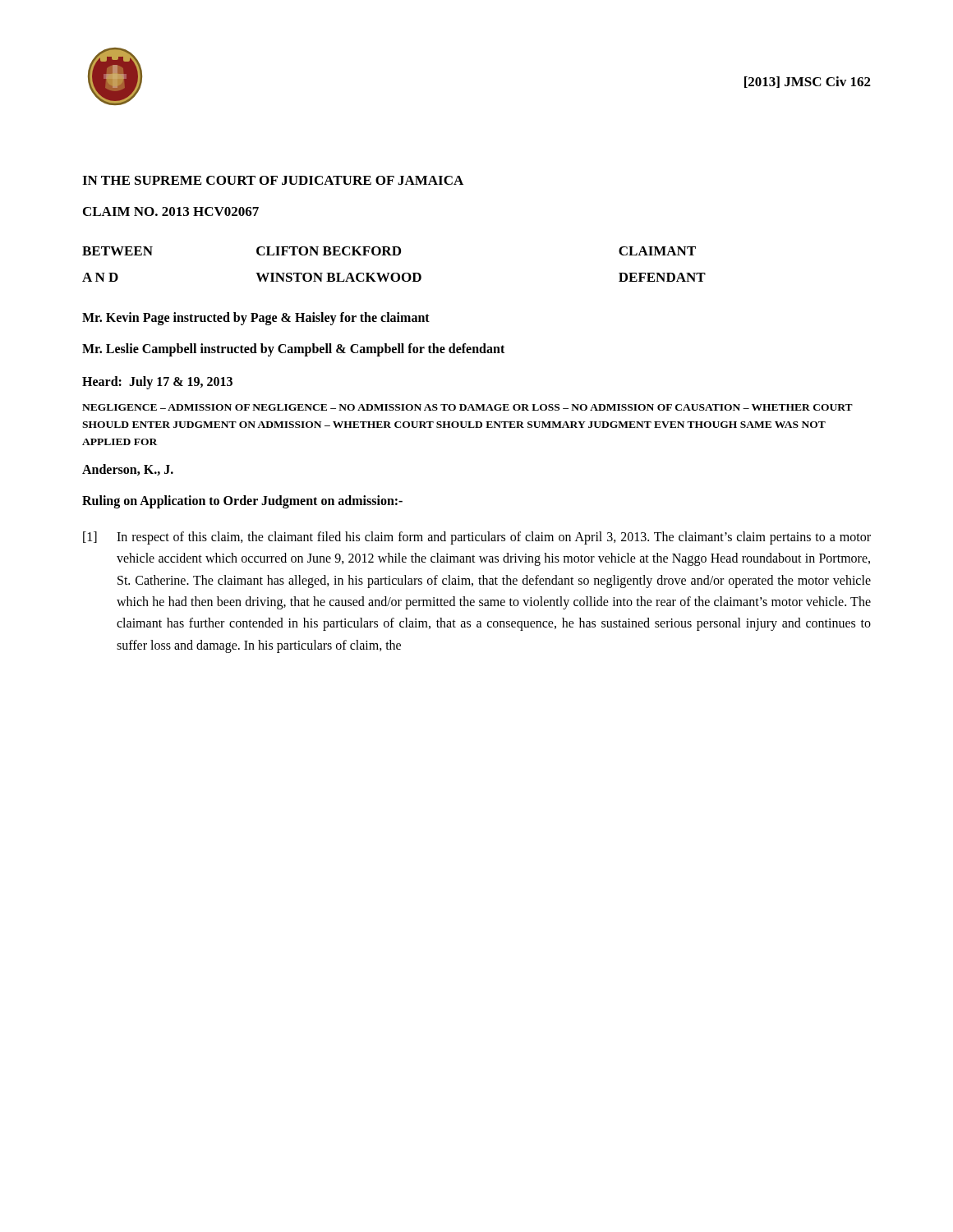Find the title on this page that starts "IN THE SUPREME"
Screen dimensions: 1232x953
pyautogui.click(x=273, y=180)
